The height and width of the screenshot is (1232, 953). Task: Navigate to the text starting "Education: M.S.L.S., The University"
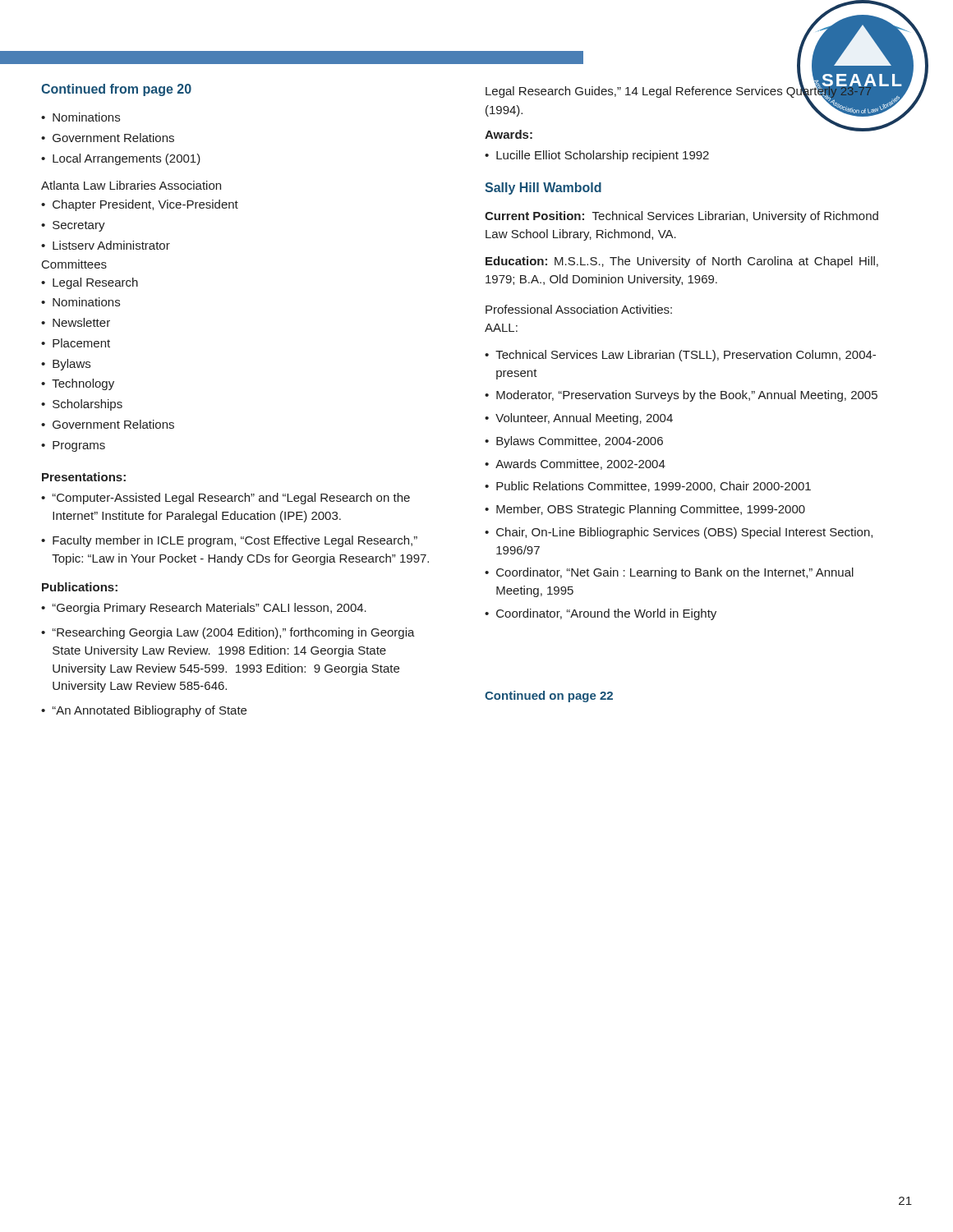pyautogui.click(x=682, y=270)
